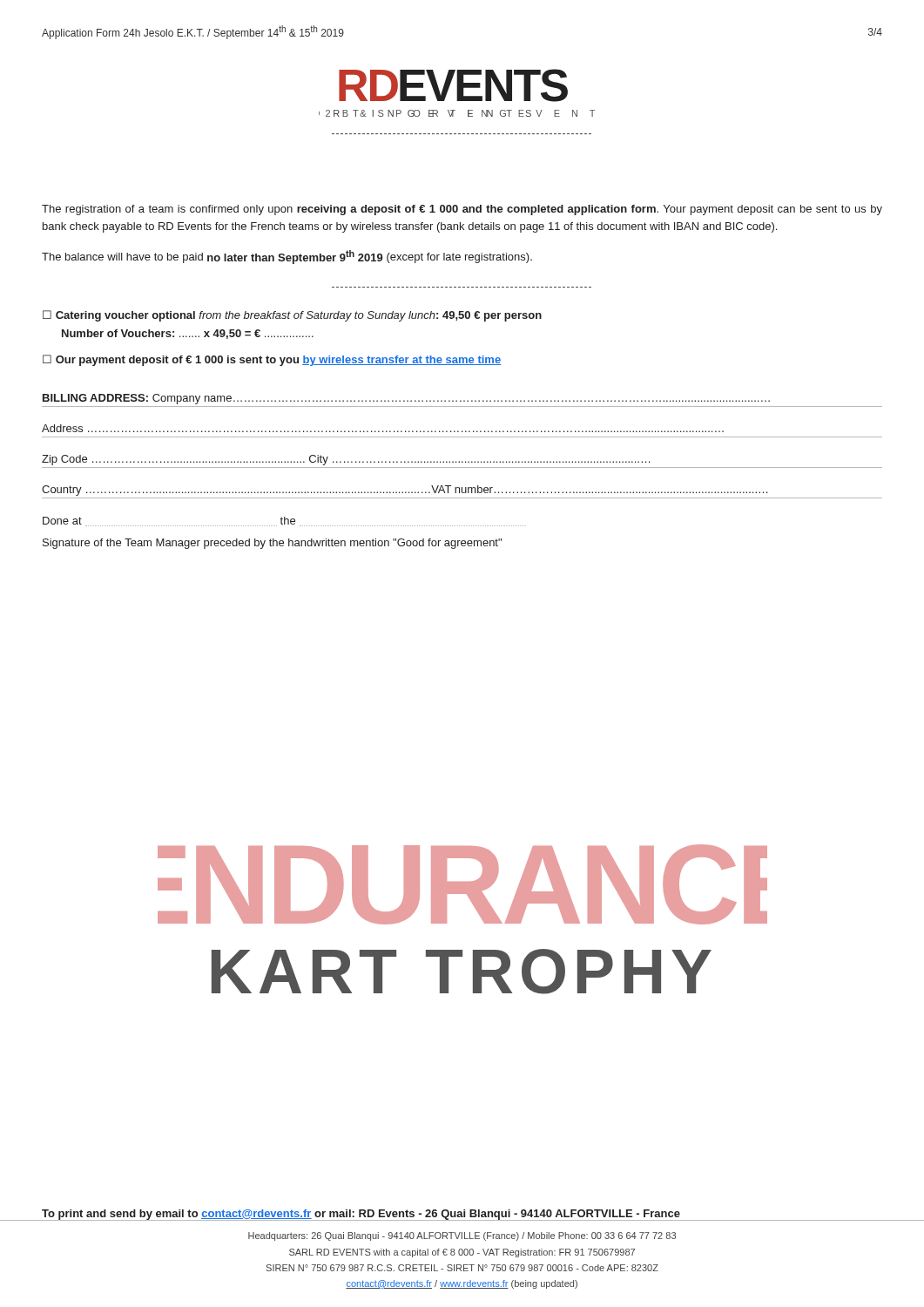924x1307 pixels.
Task: Select the text block with the text "The balance will have to be paid"
Action: (x=287, y=256)
